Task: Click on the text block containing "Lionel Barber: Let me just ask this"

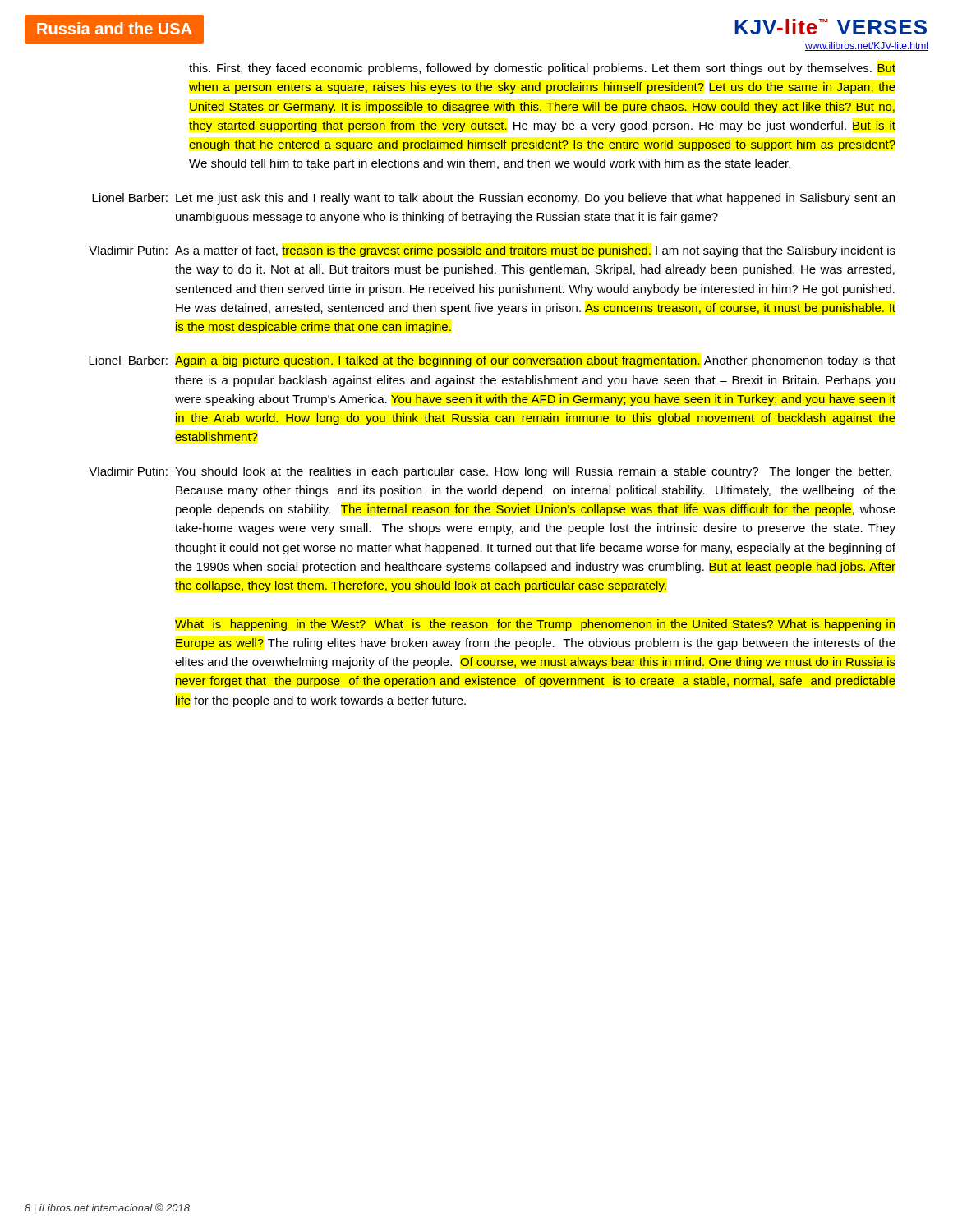Action: (460, 207)
